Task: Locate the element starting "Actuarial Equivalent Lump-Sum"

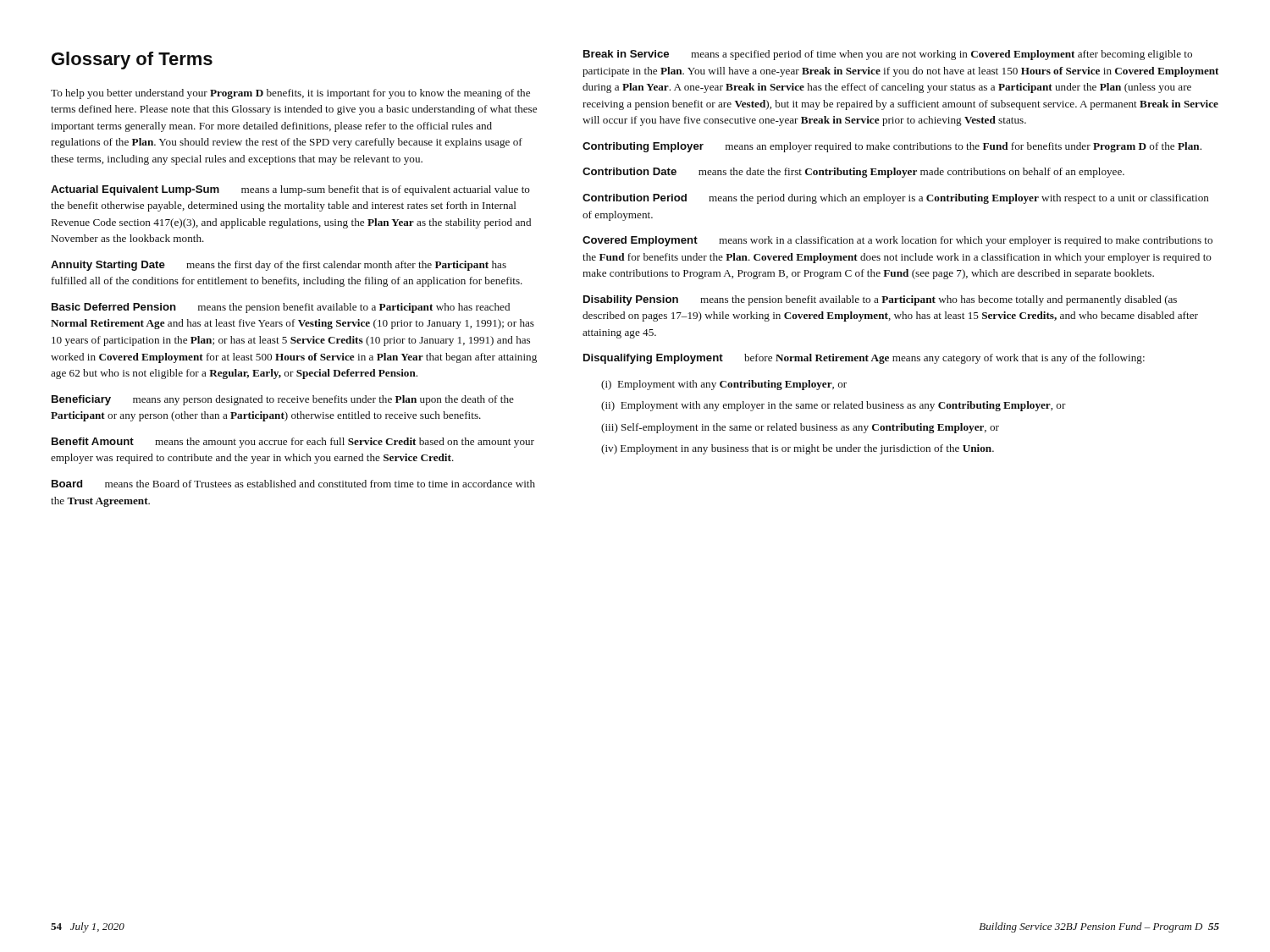Action: 291,214
